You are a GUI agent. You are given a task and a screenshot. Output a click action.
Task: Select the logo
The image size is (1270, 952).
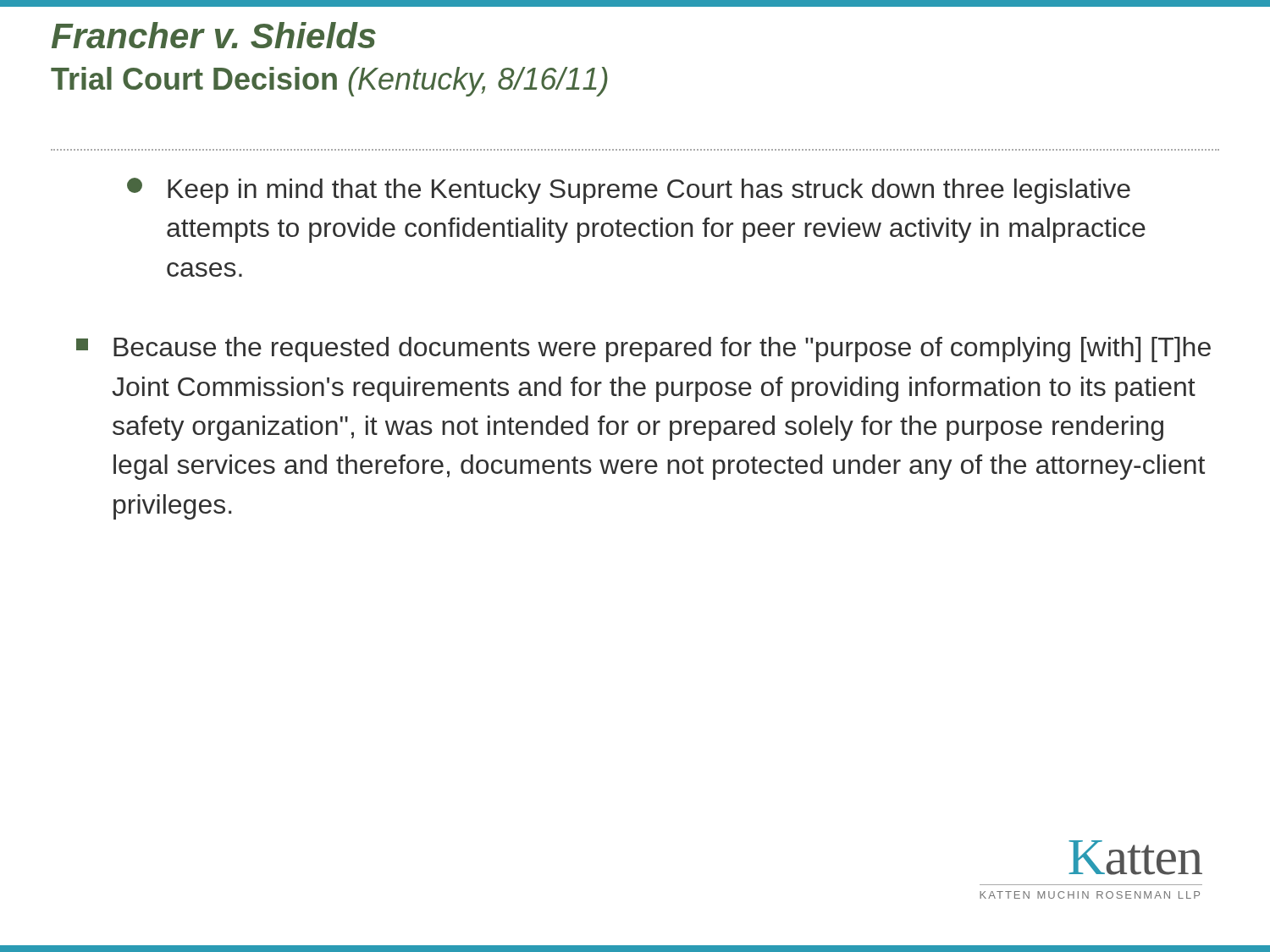pyautogui.click(x=1091, y=866)
